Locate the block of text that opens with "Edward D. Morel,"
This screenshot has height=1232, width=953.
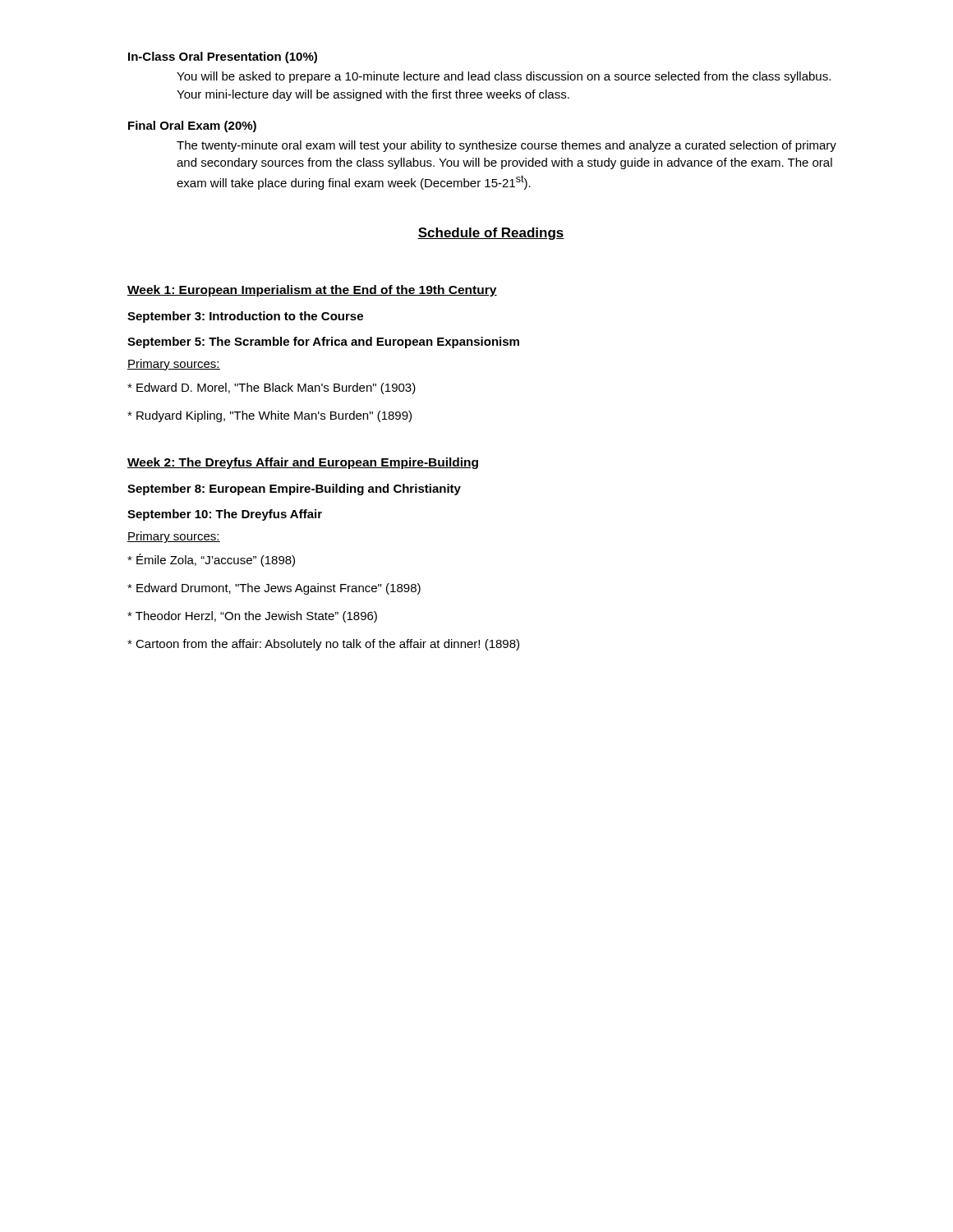coord(272,387)
